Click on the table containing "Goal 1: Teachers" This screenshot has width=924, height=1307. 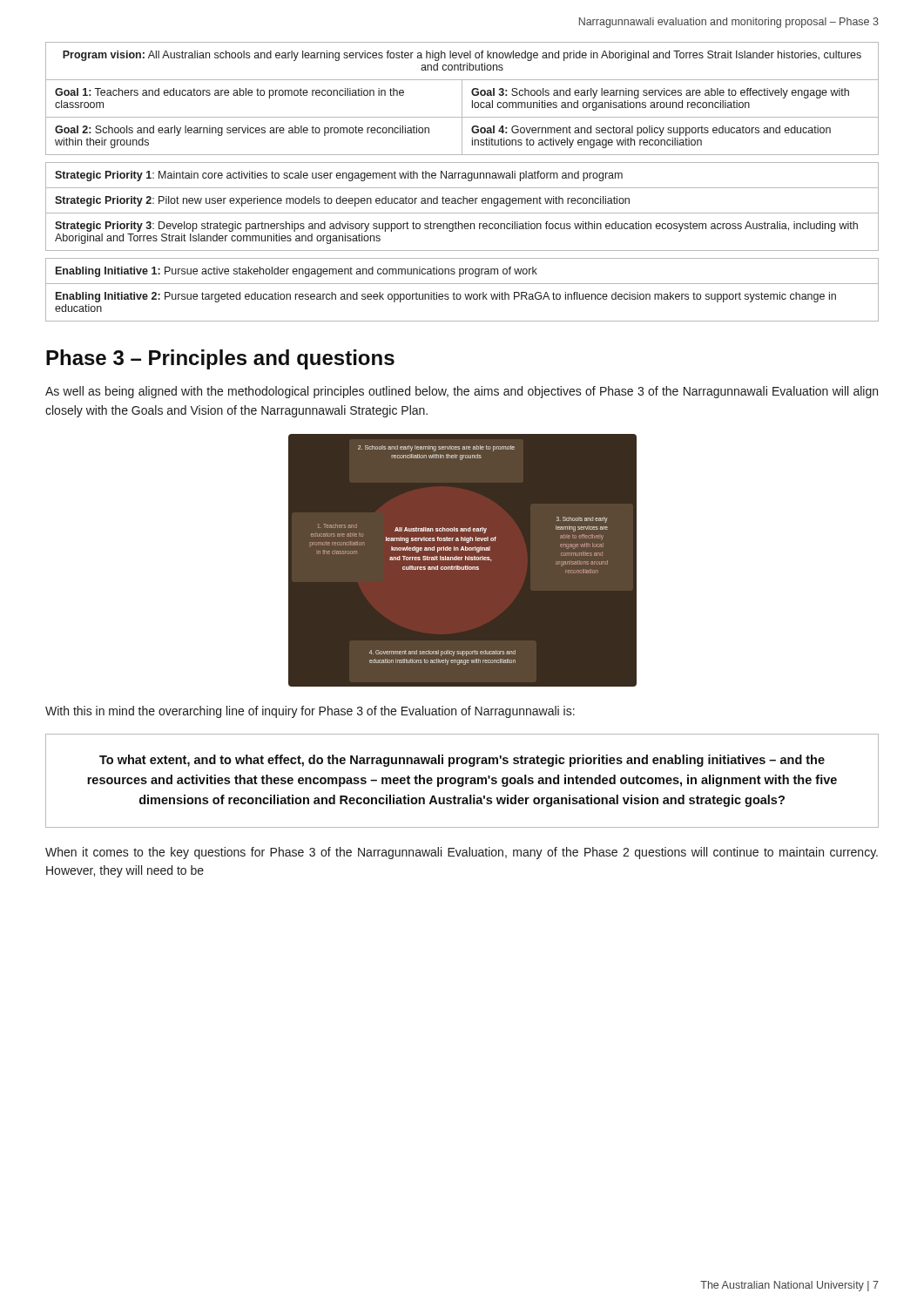(462, 98)
